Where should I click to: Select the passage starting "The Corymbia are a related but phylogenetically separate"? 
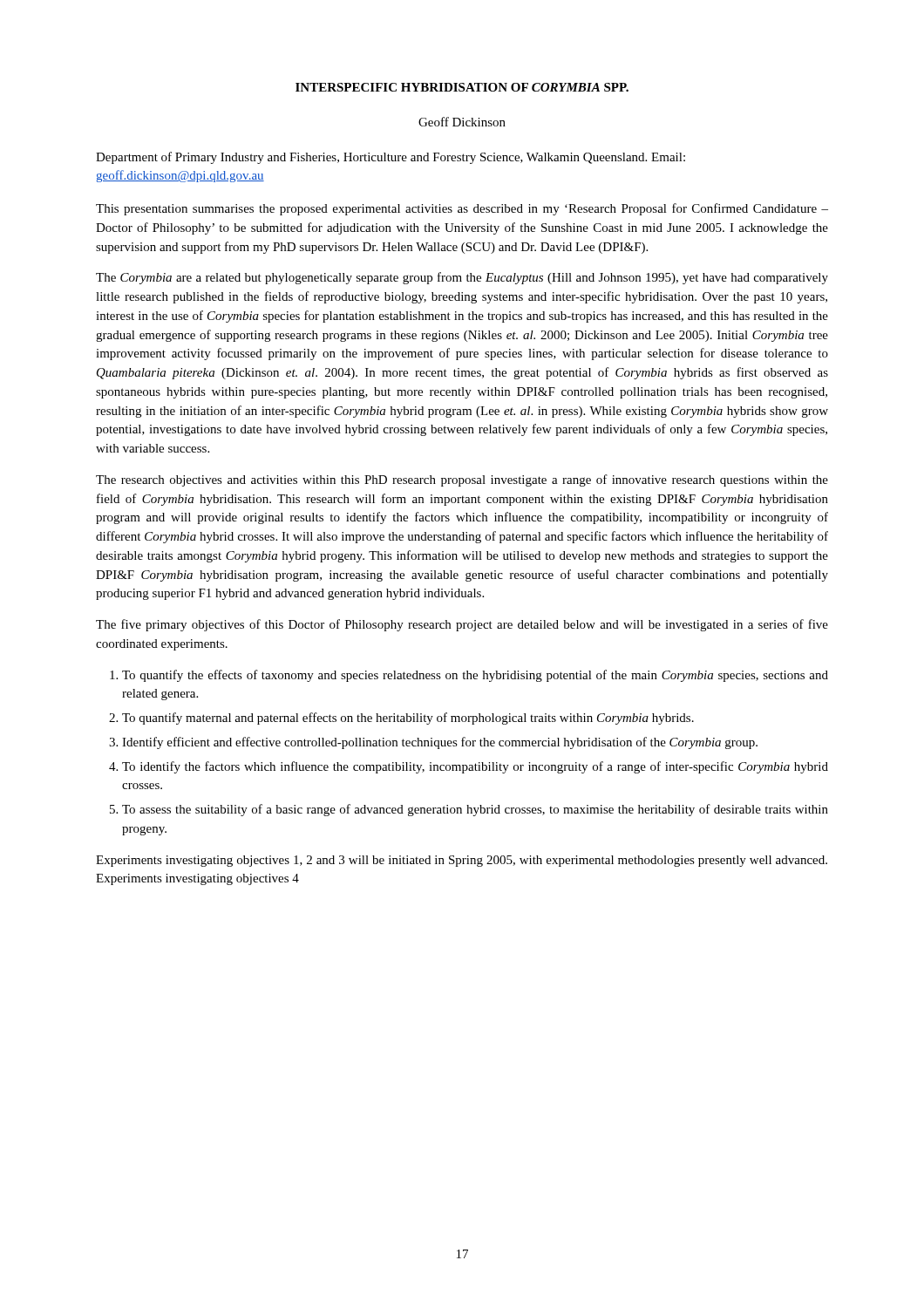coord(462,364)
